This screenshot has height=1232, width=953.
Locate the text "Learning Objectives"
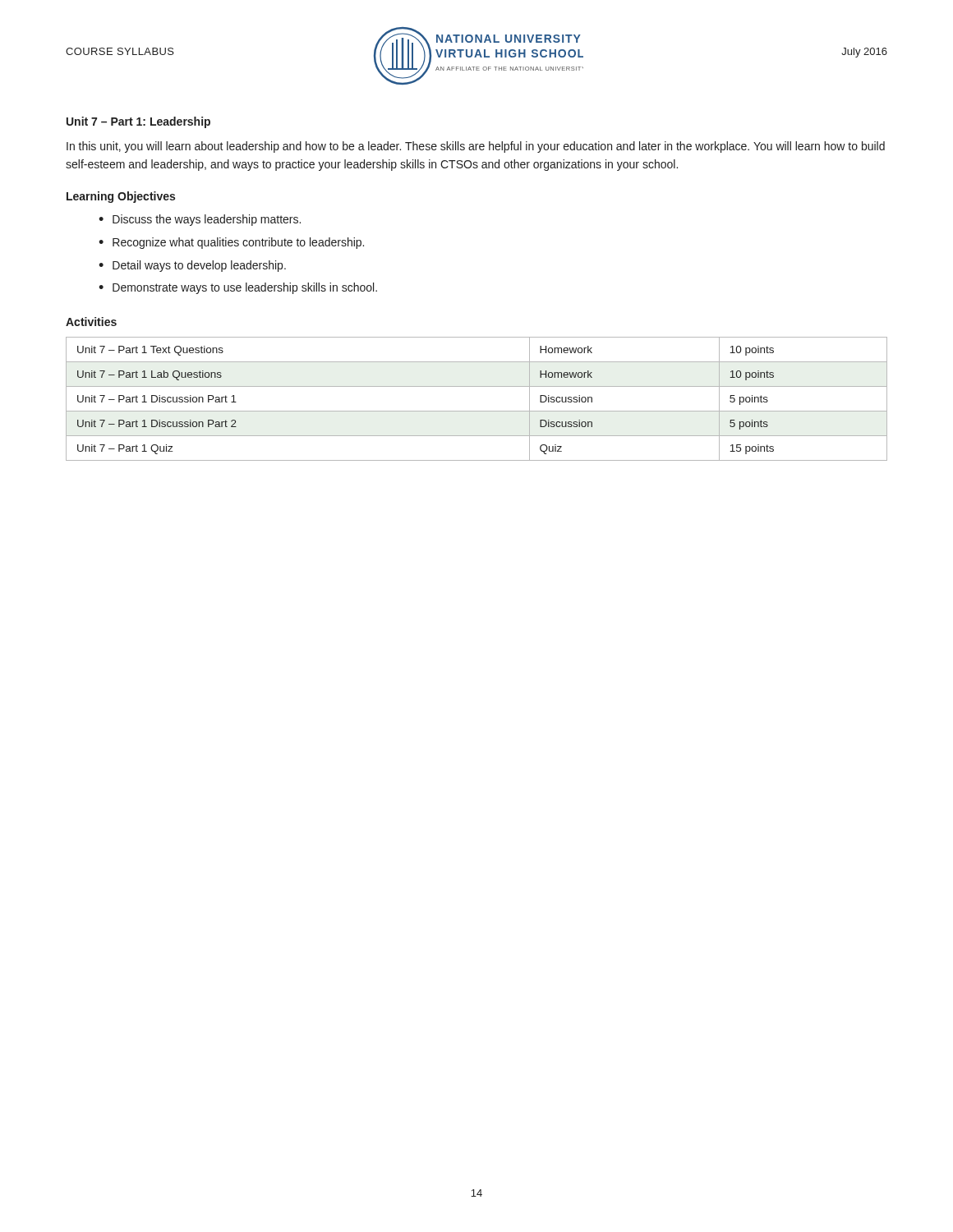[121, 197]
